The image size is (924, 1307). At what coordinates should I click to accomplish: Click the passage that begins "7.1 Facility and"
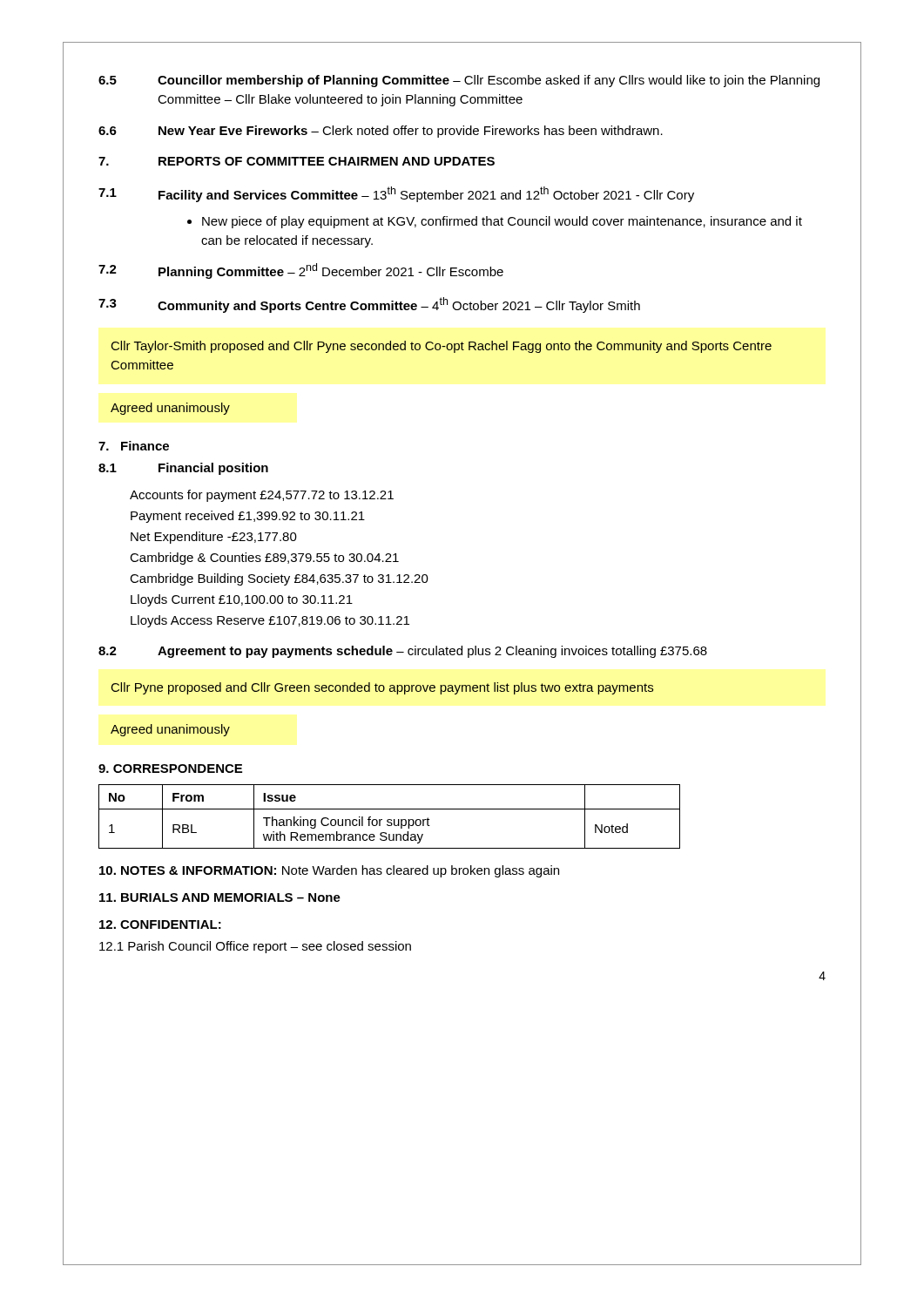point(462,194)
